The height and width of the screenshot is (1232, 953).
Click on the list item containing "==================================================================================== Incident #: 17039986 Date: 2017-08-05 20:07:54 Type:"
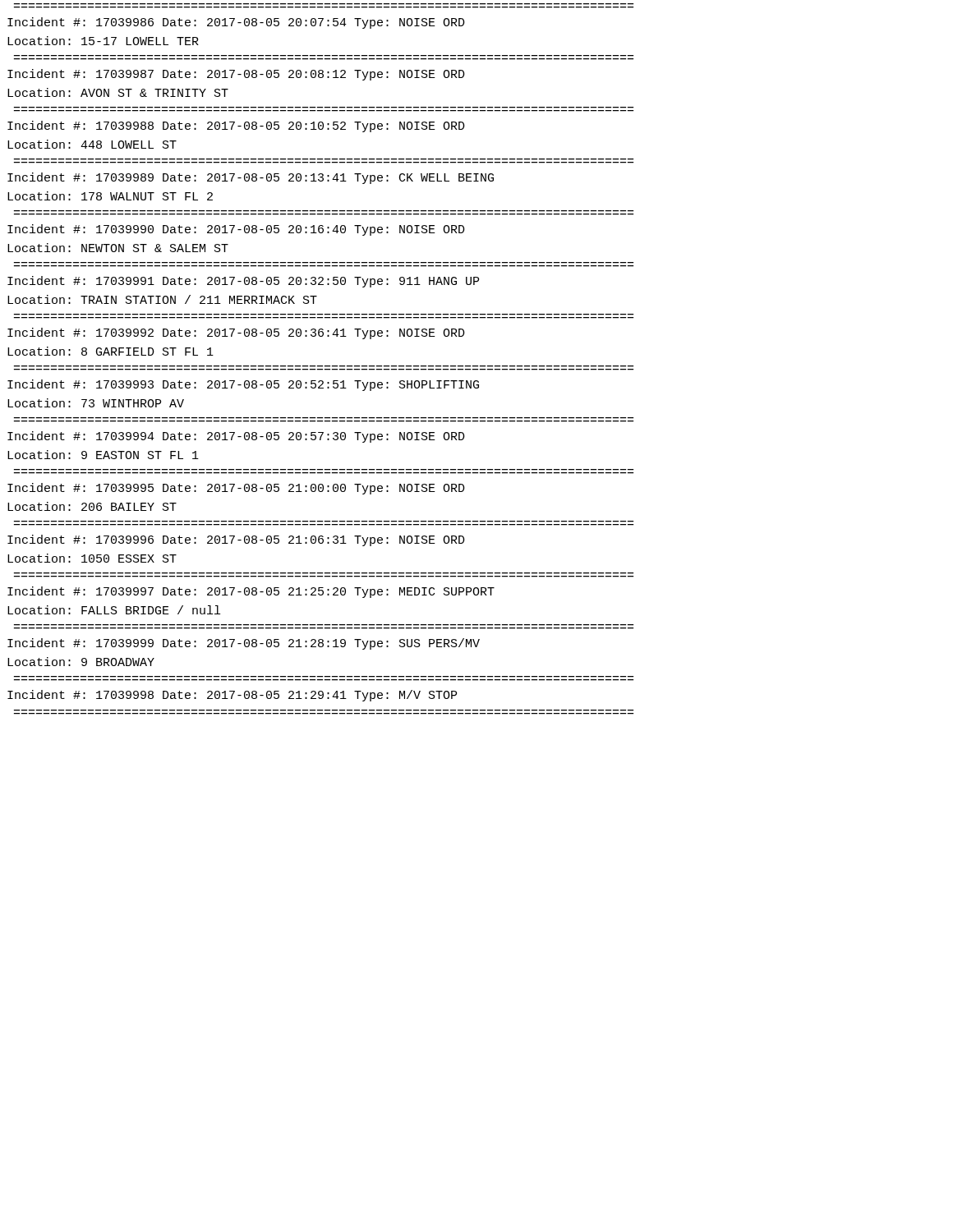236,23
